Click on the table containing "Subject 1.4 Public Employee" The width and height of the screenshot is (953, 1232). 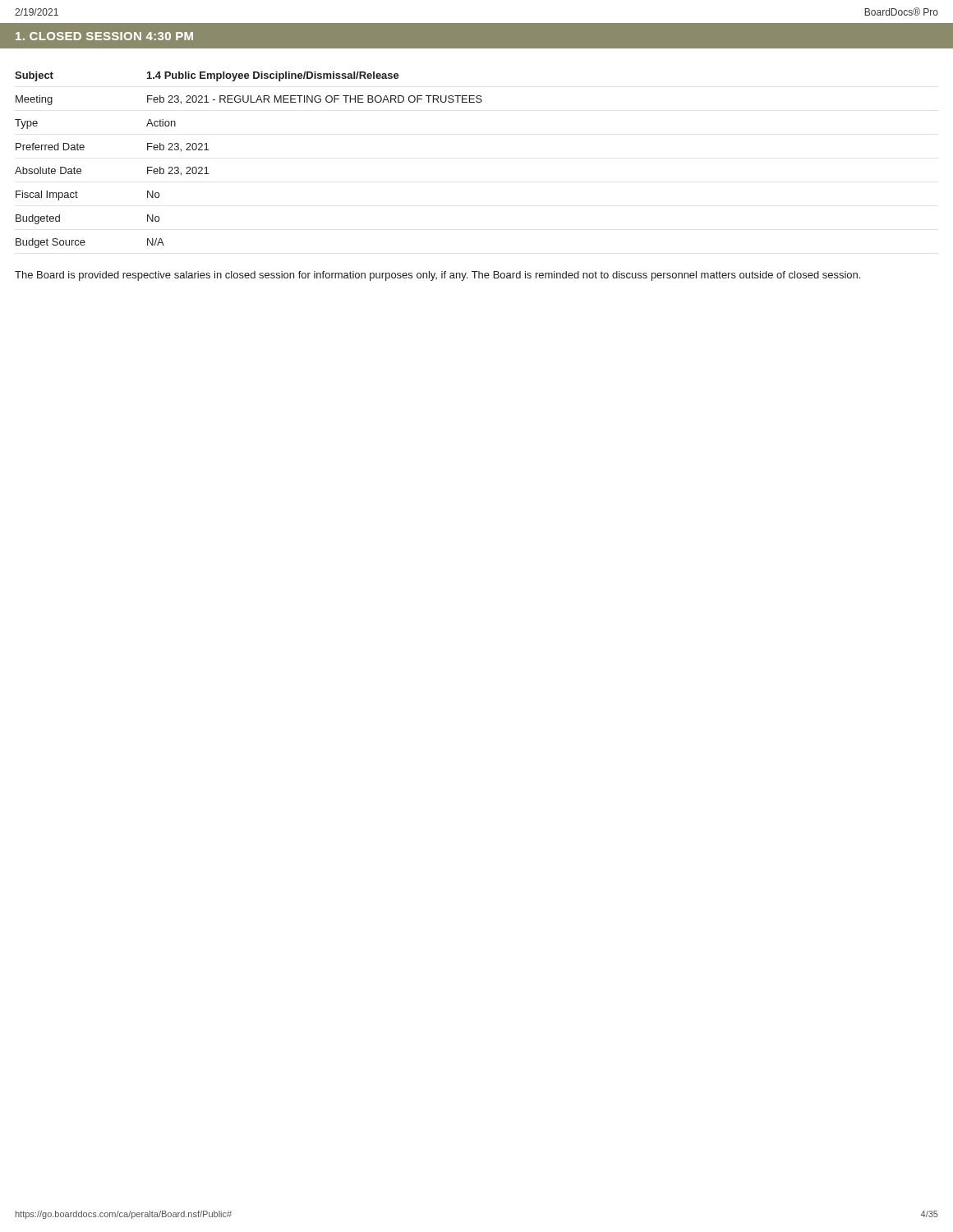pyautogui.click(x=476, y=158)
